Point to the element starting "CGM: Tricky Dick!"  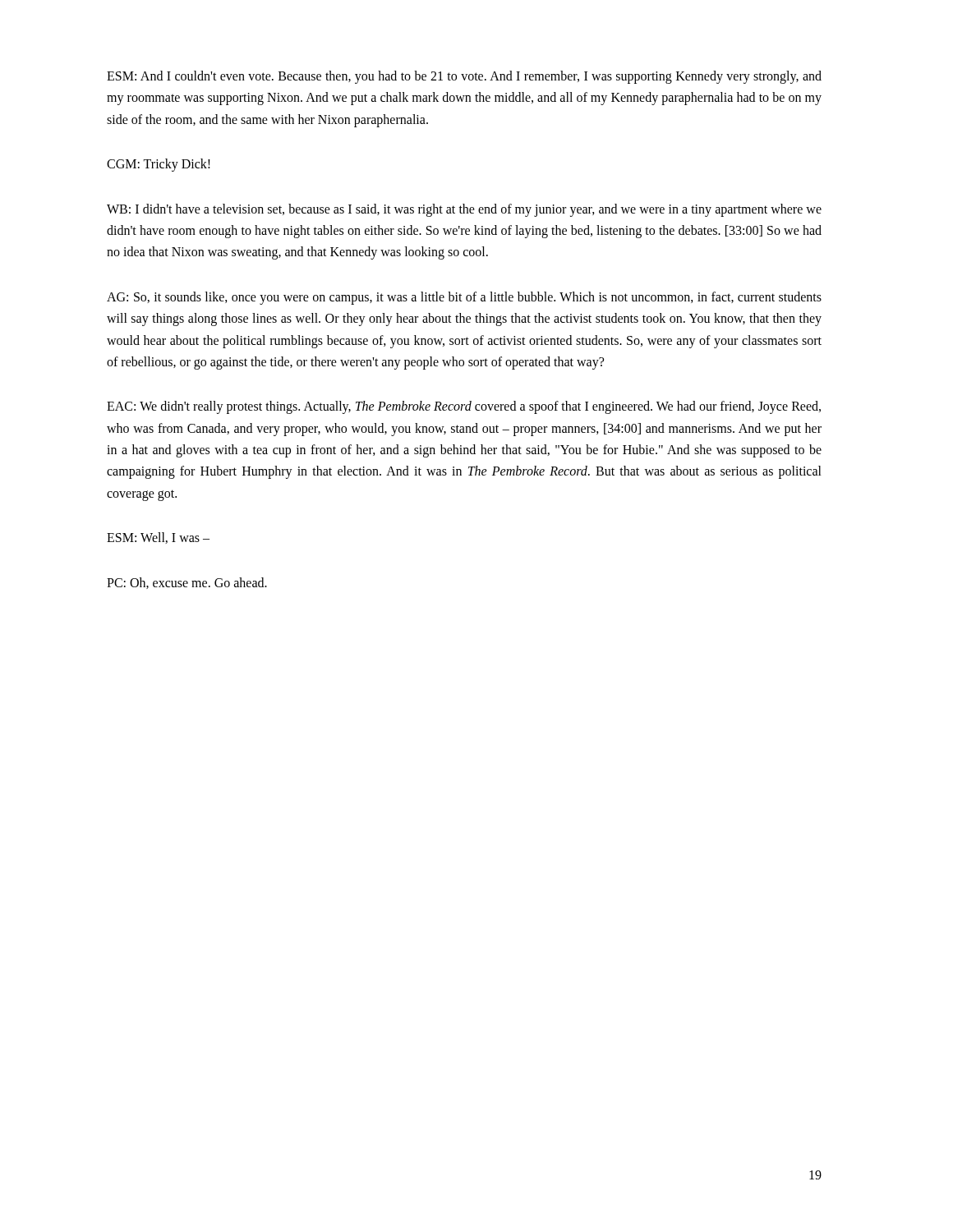[x=159, y=164]
